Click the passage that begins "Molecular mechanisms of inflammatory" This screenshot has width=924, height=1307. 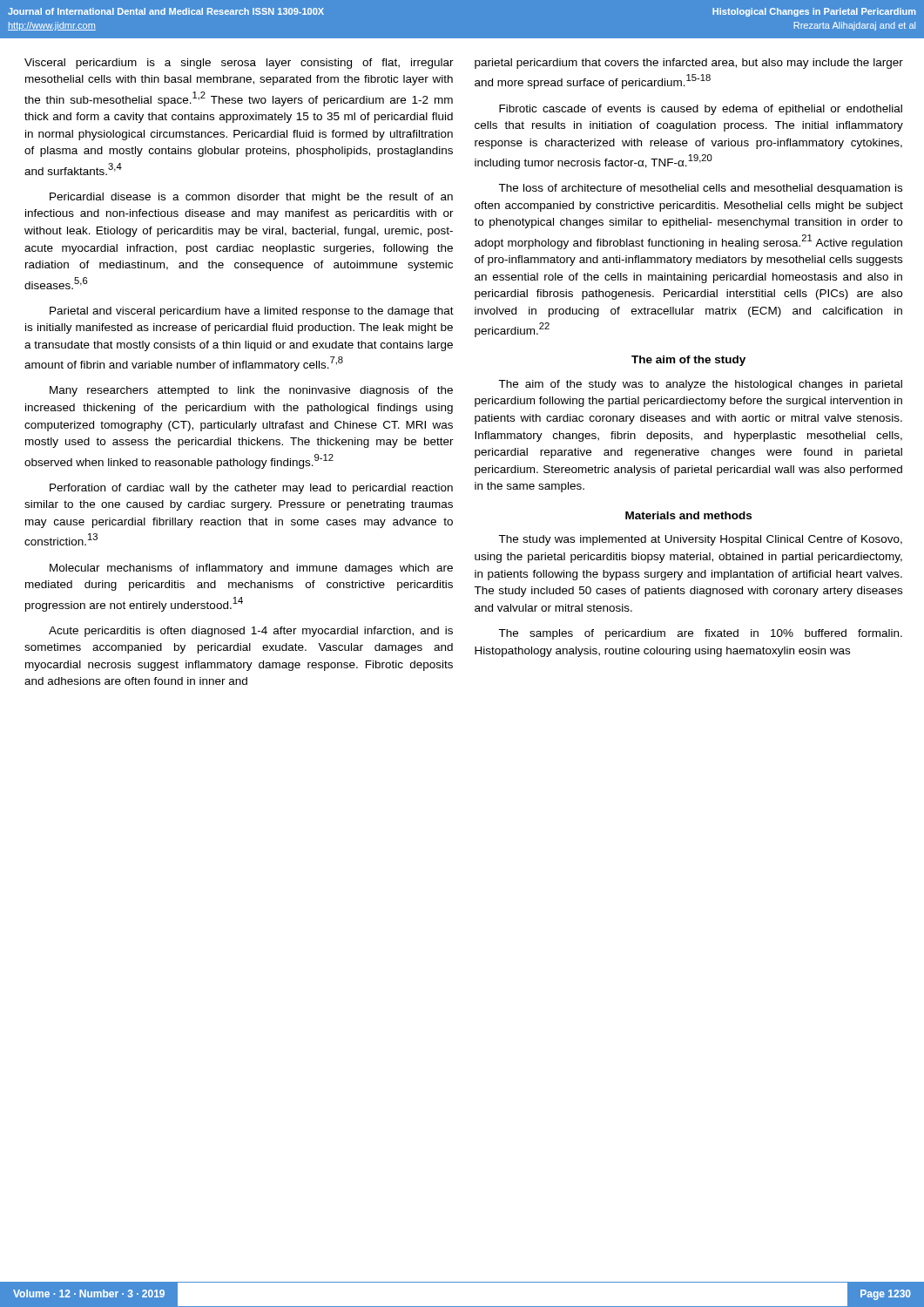pos(239,586)
